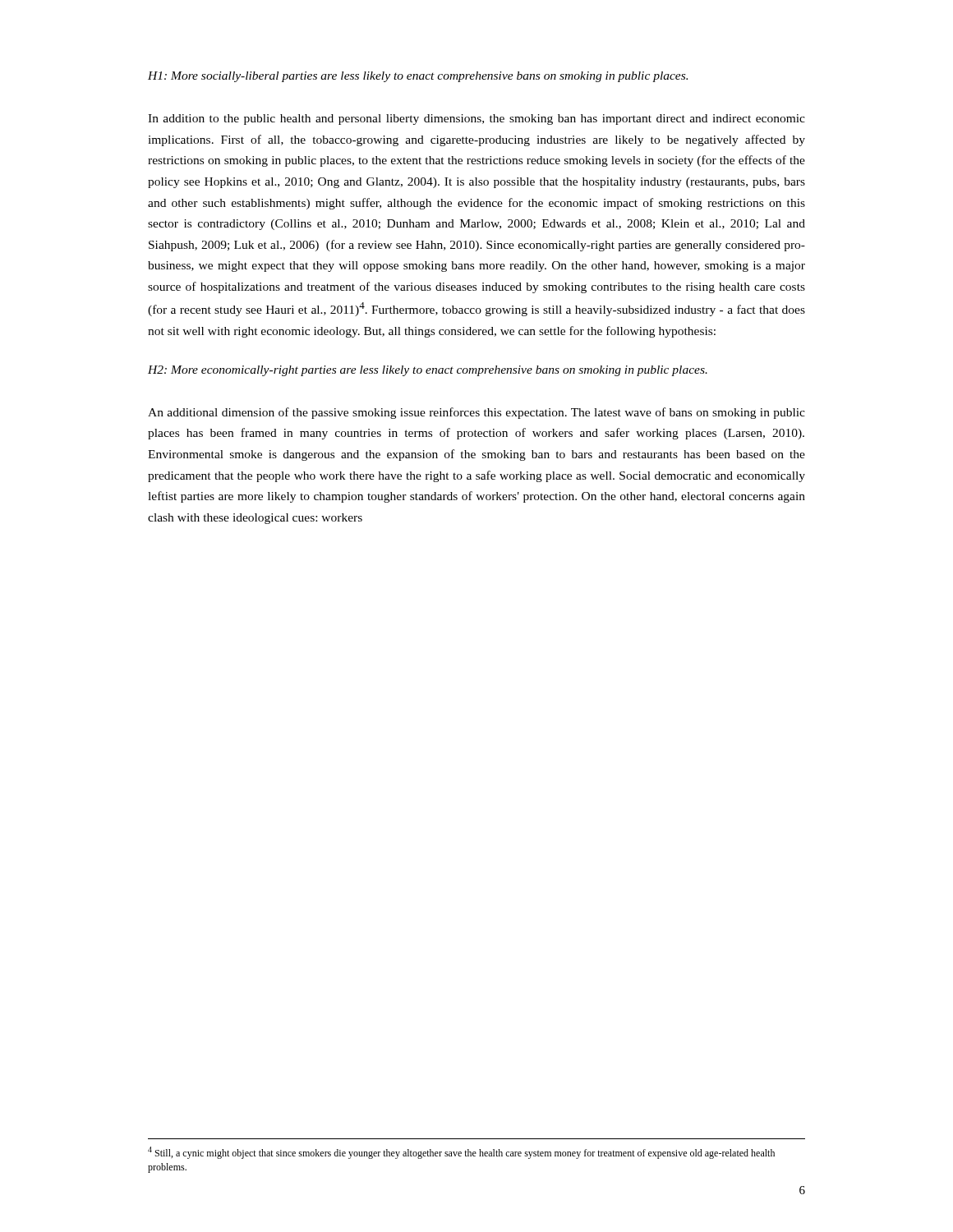Find the footnote that says "4 Still, a cynic might"
This screenshot has height=1232, width=953.
pos(461,1159)
